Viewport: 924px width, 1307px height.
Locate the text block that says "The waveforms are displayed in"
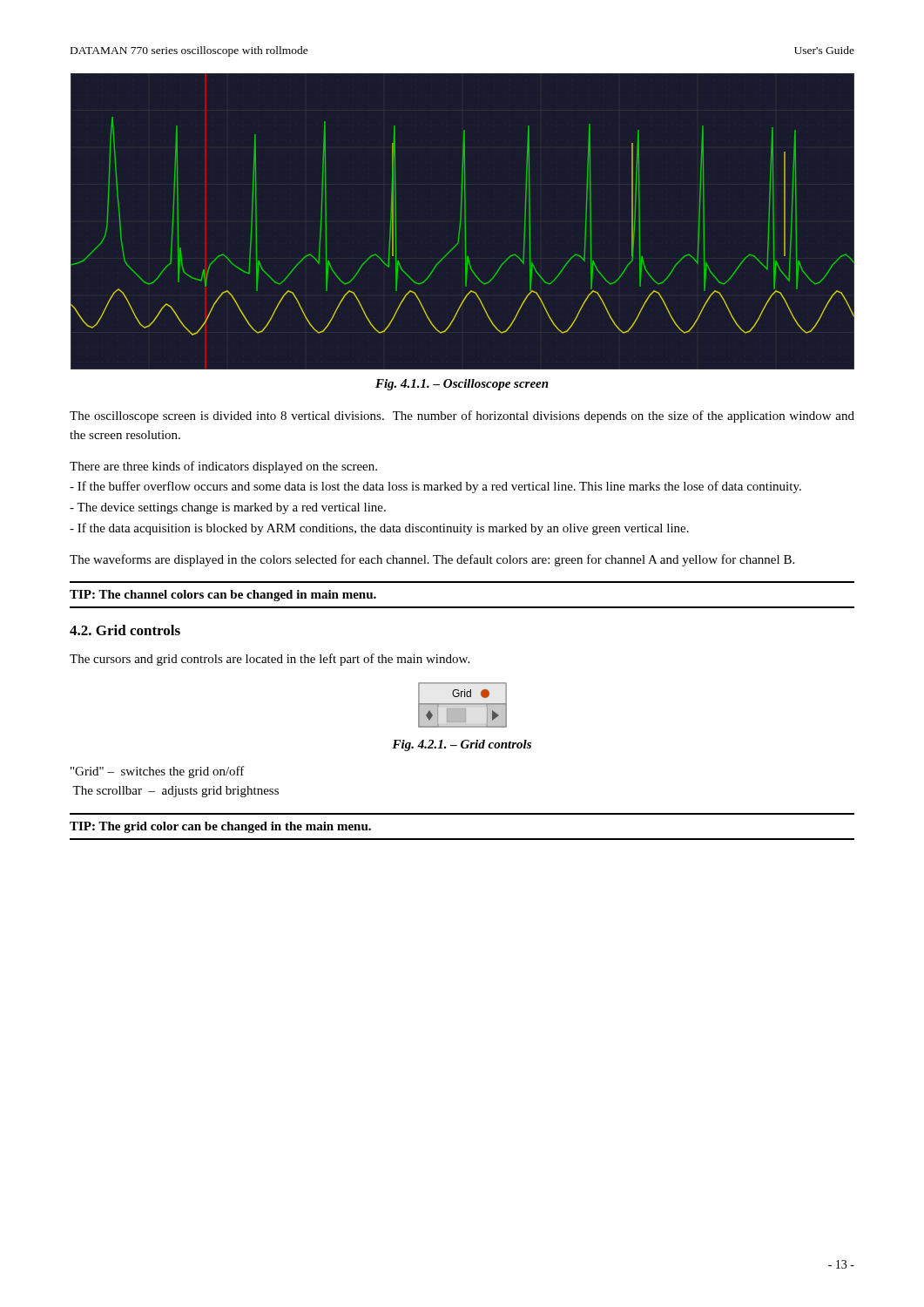432,559
